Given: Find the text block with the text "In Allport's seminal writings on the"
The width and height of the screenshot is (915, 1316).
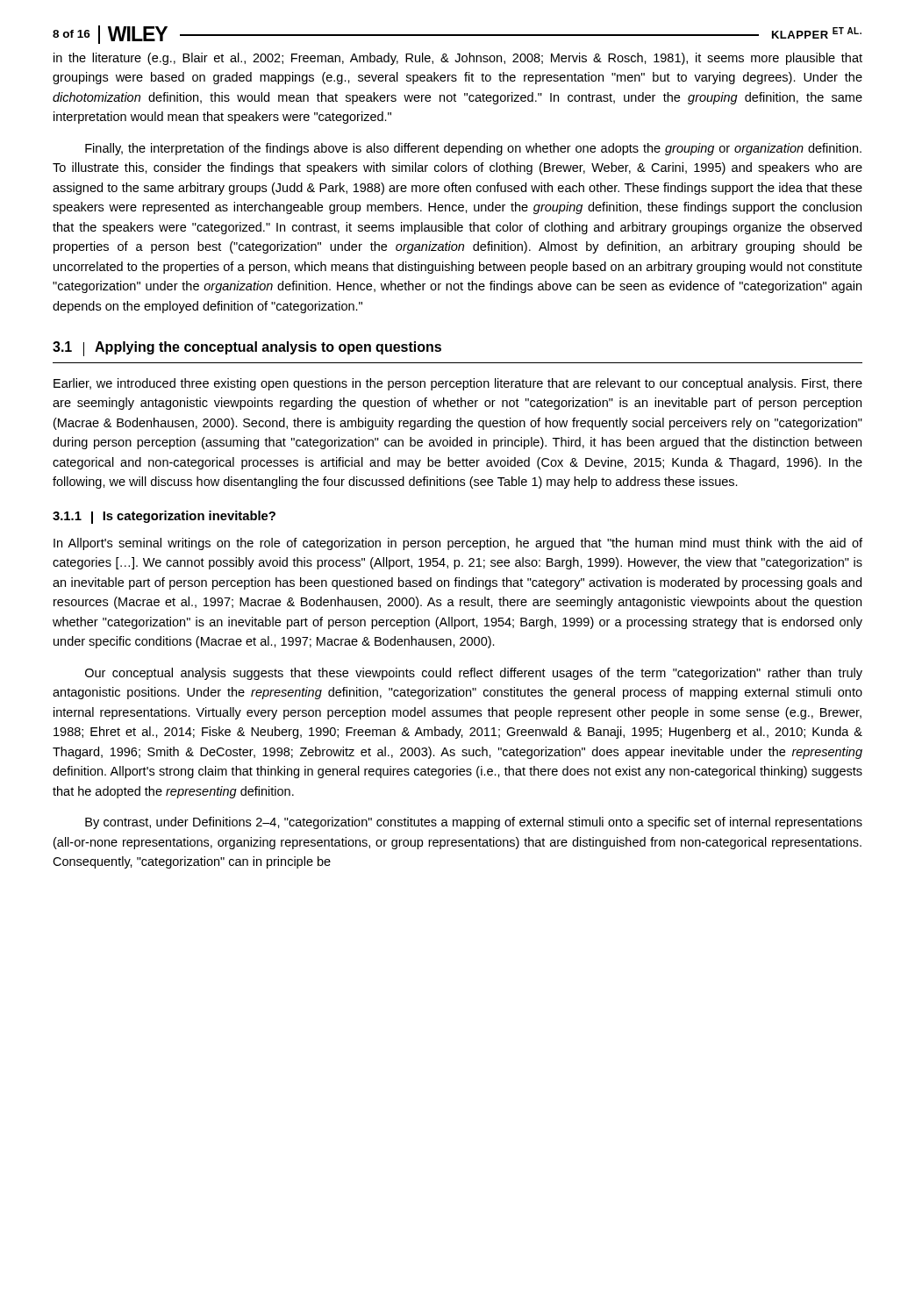Looking at the screenshot, I should (458, 592).
